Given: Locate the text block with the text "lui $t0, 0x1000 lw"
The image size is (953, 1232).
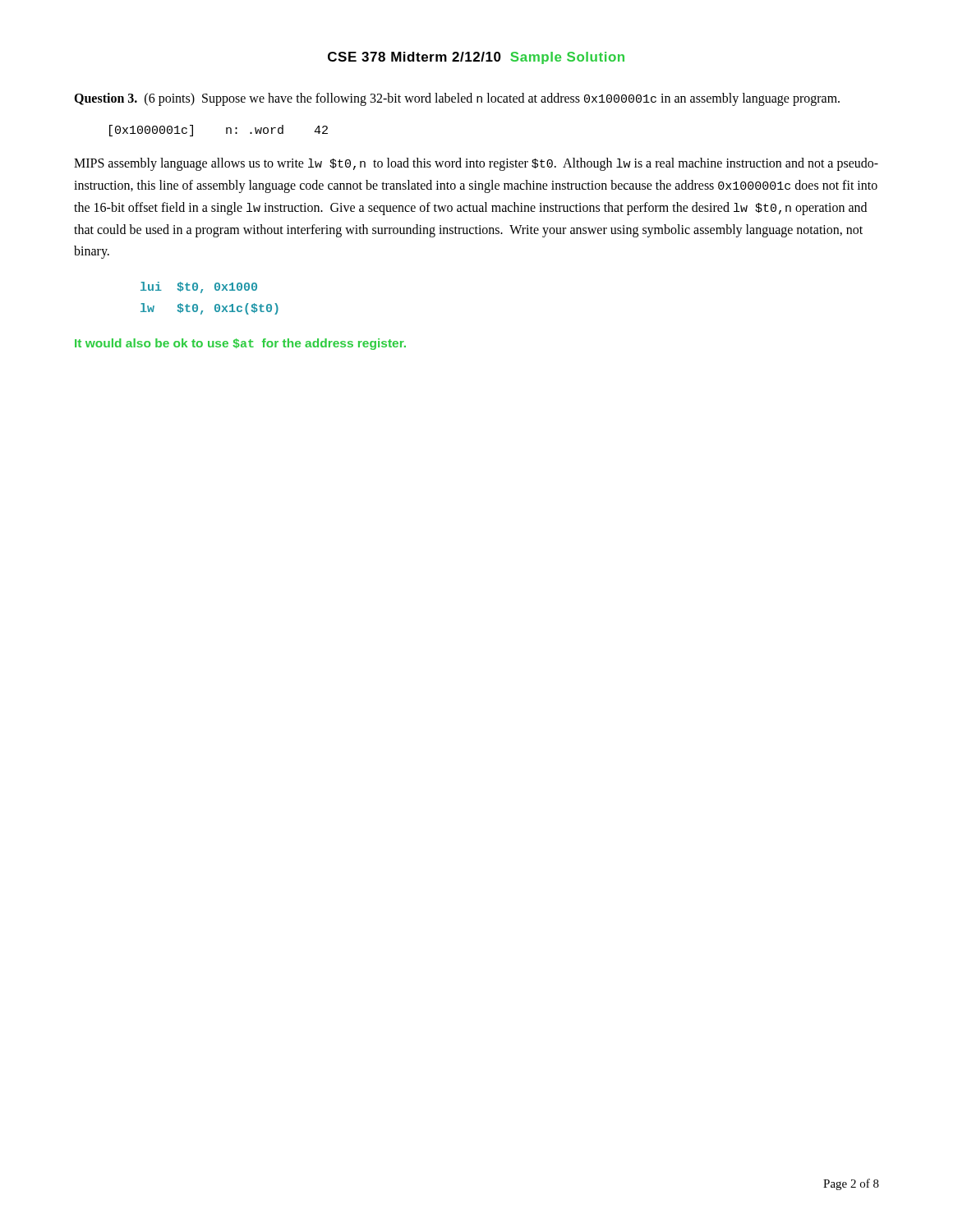Looking at the screenshot, I should click(210, 299).
